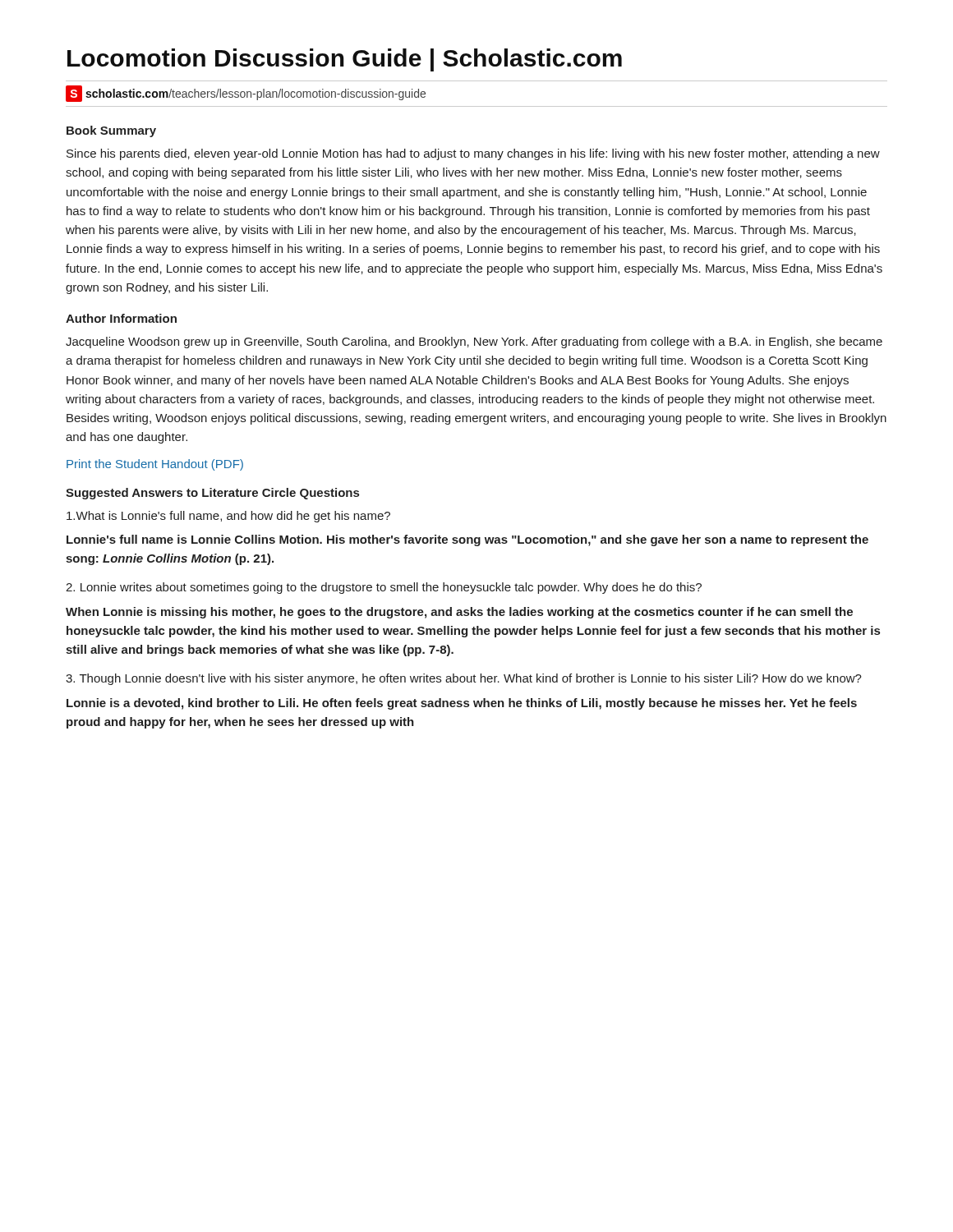953x1232 pixels.
Task: Locate the text block starting "Print the Student"
Action: (x=155, y=463)
